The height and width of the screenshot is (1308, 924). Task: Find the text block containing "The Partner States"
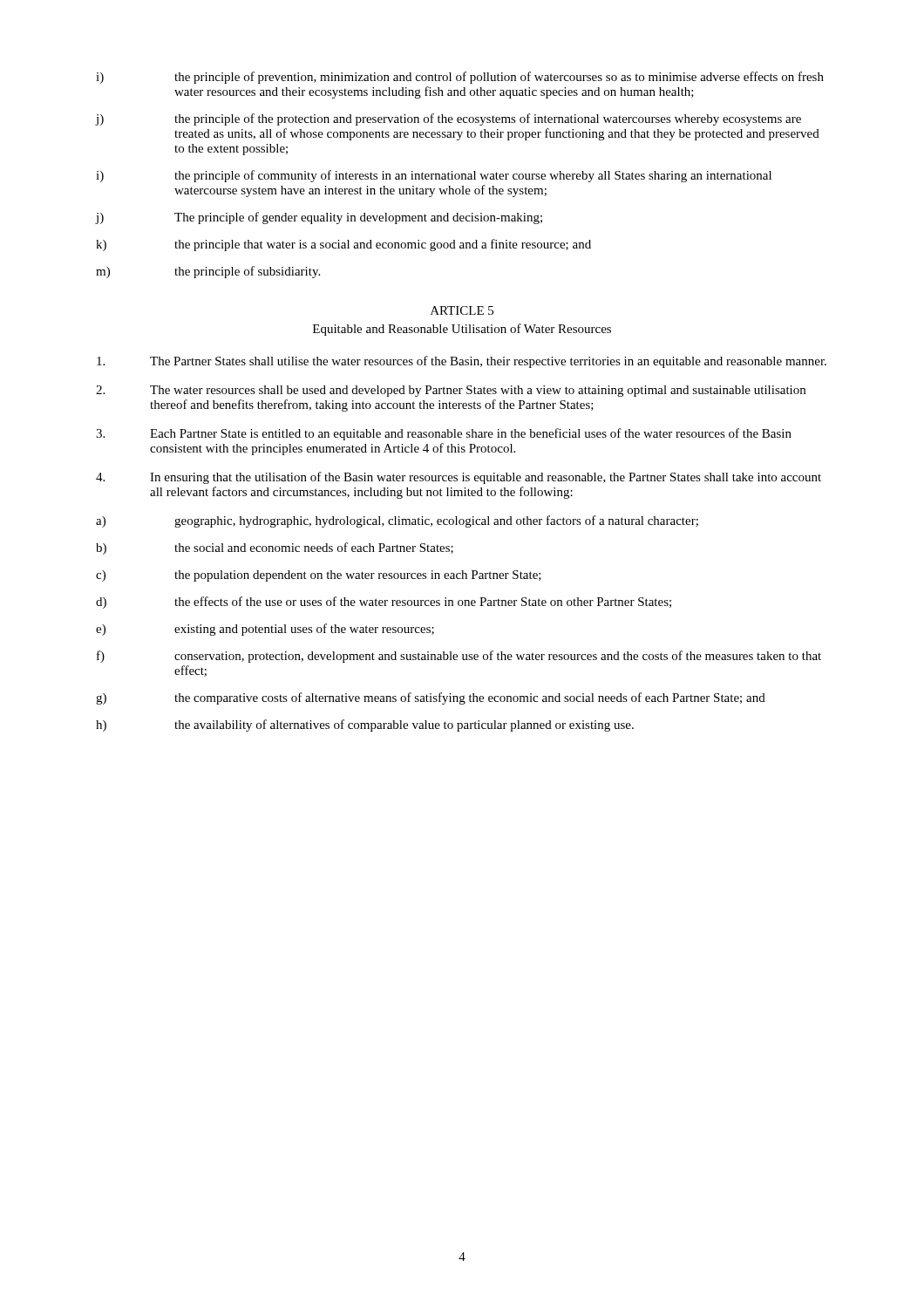click(x=462, y=361)
